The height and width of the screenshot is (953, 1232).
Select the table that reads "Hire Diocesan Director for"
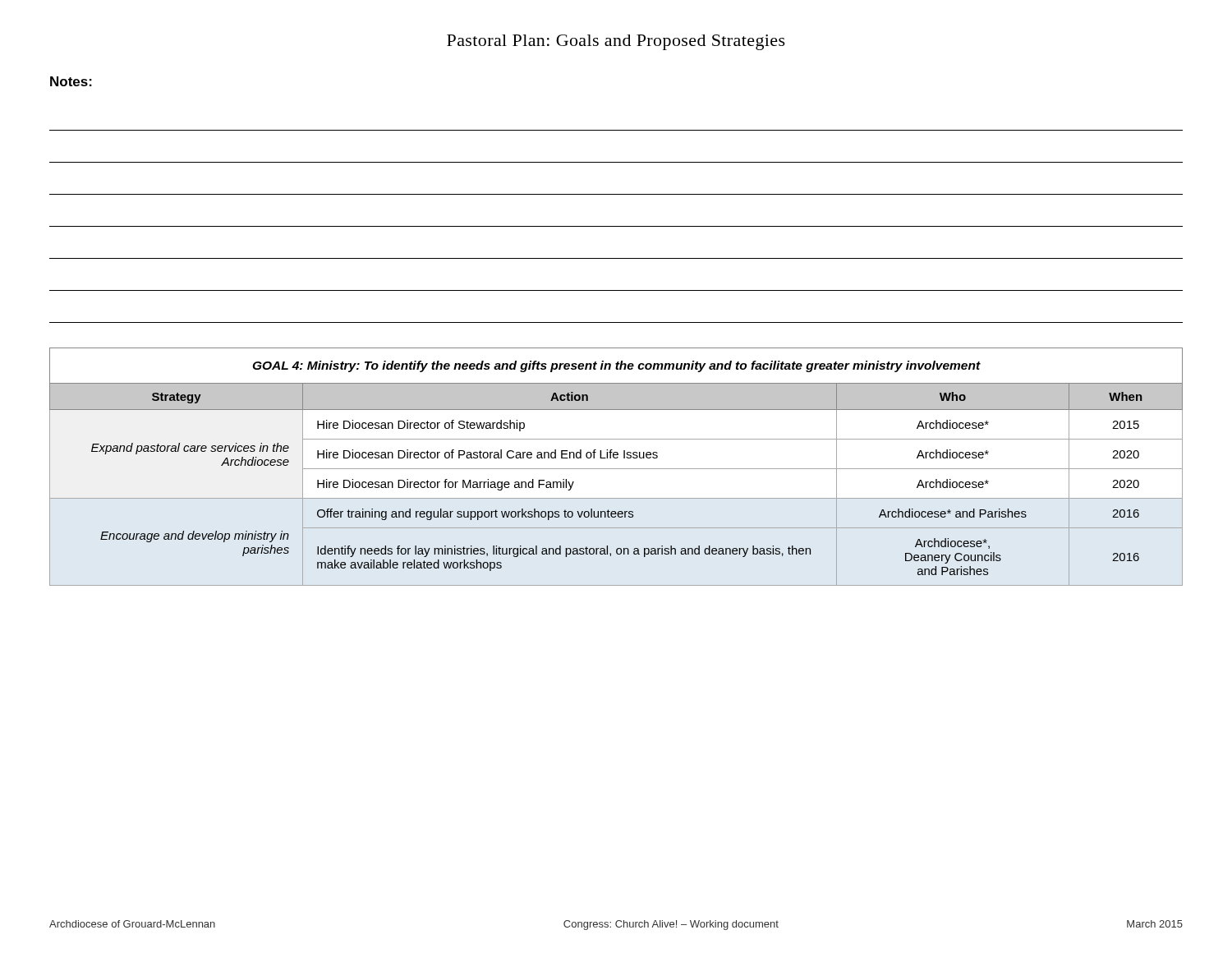(616, 467)
